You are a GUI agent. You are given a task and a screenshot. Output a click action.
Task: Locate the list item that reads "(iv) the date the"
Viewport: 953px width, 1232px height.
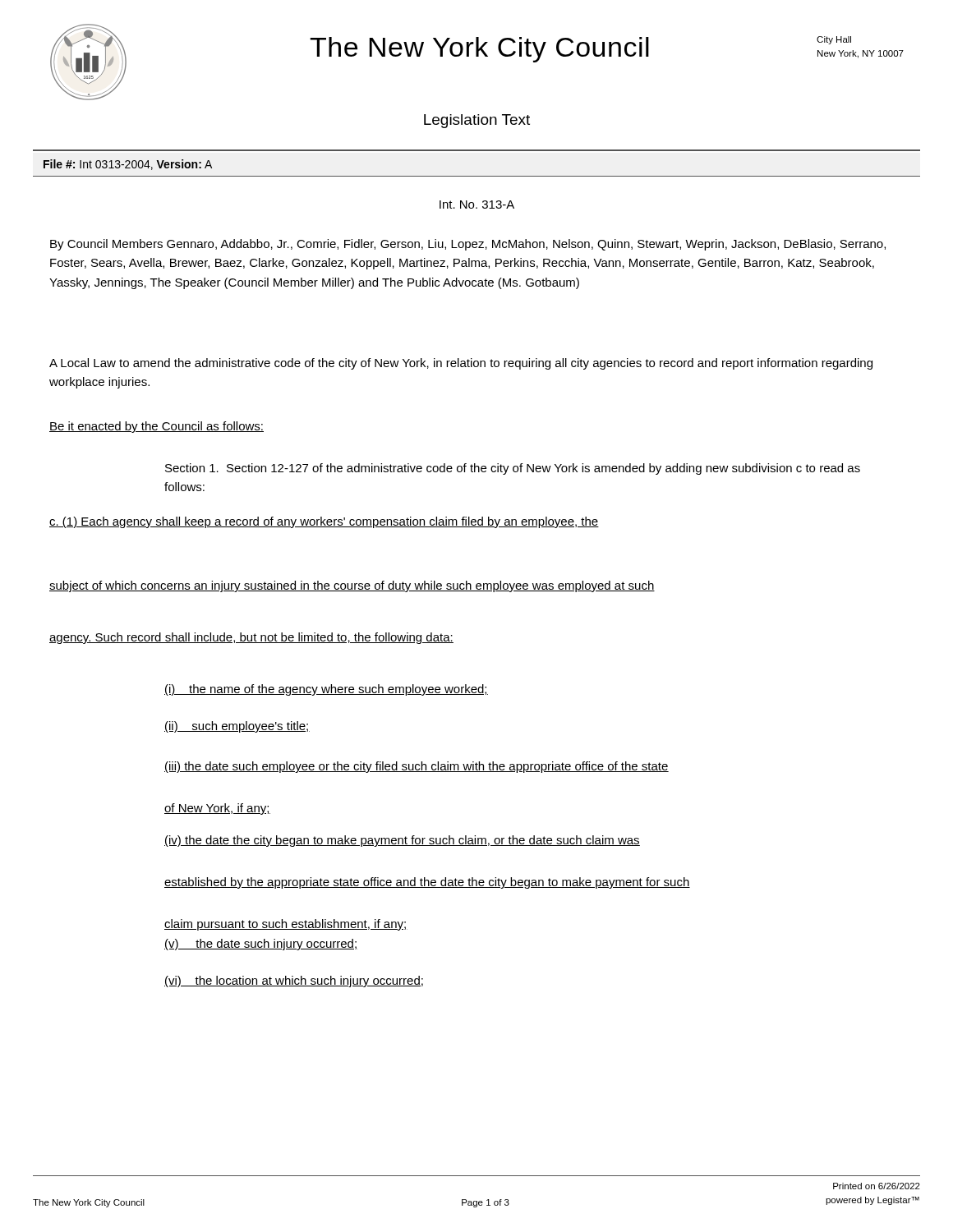(427, 882)
